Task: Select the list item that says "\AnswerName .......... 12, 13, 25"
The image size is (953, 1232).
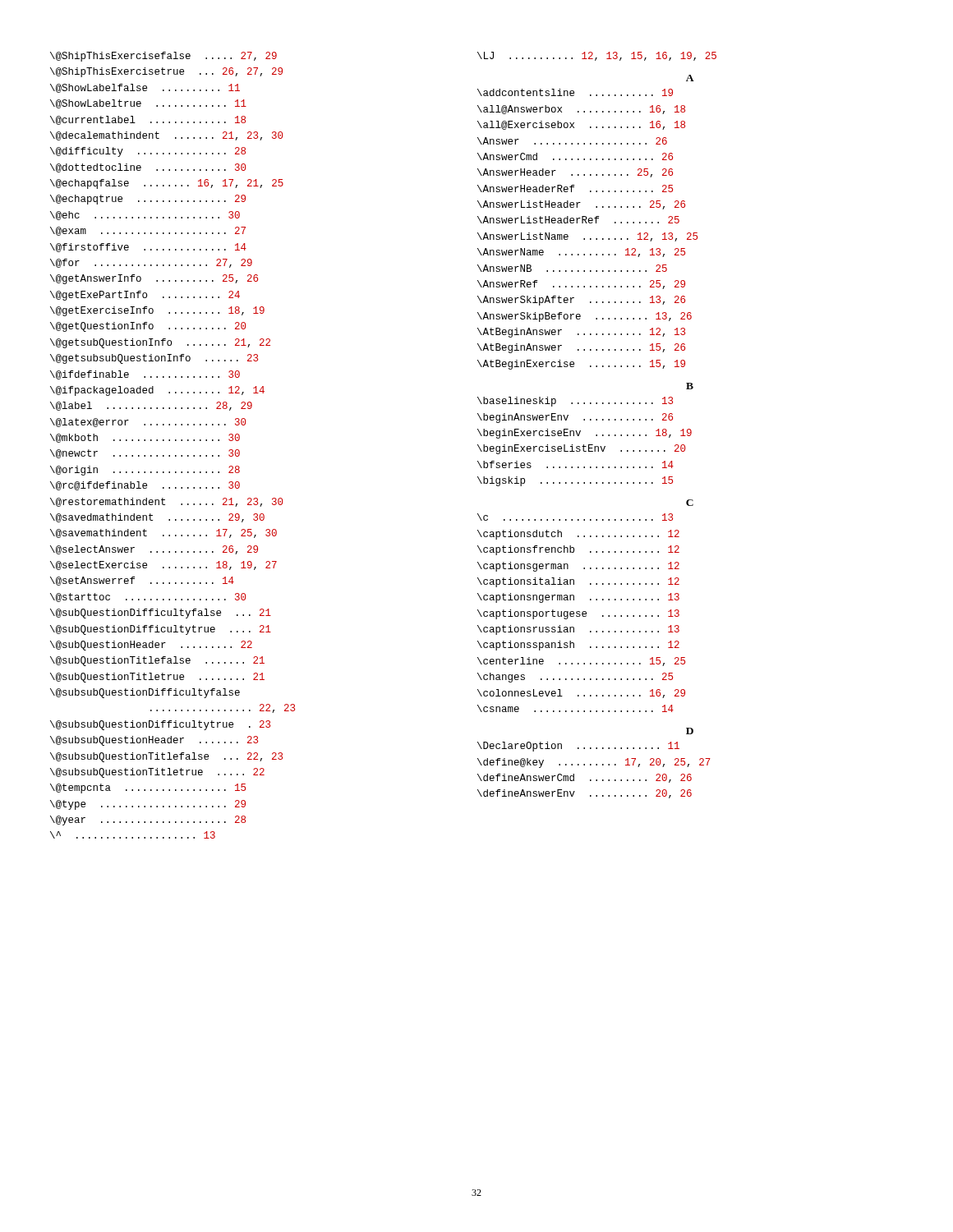Action: [x=581, y=253]
